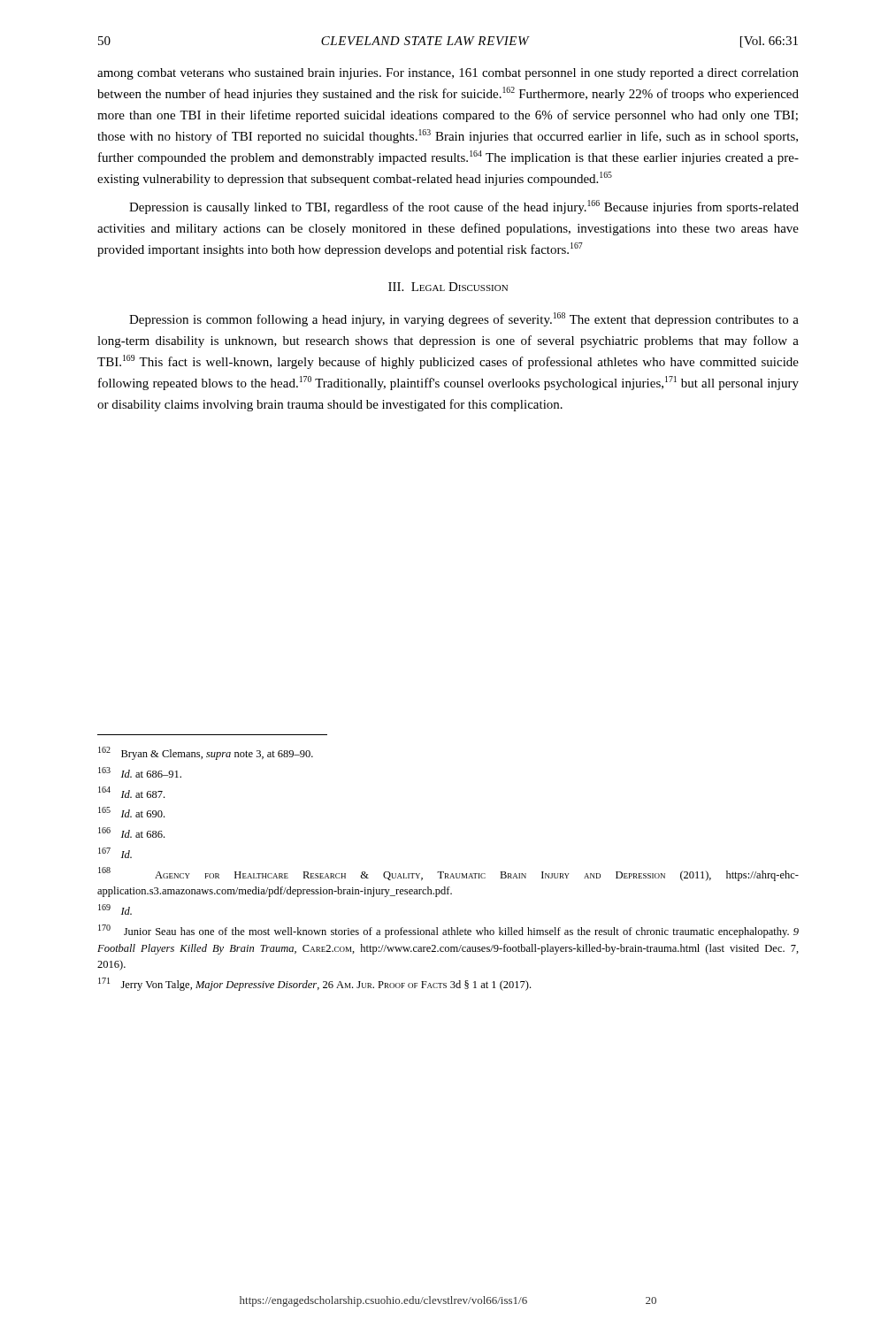896x1327 pixels.
Task: Select the footnote that reads "170 Junior Seau has one"
Action: [448, 947]
